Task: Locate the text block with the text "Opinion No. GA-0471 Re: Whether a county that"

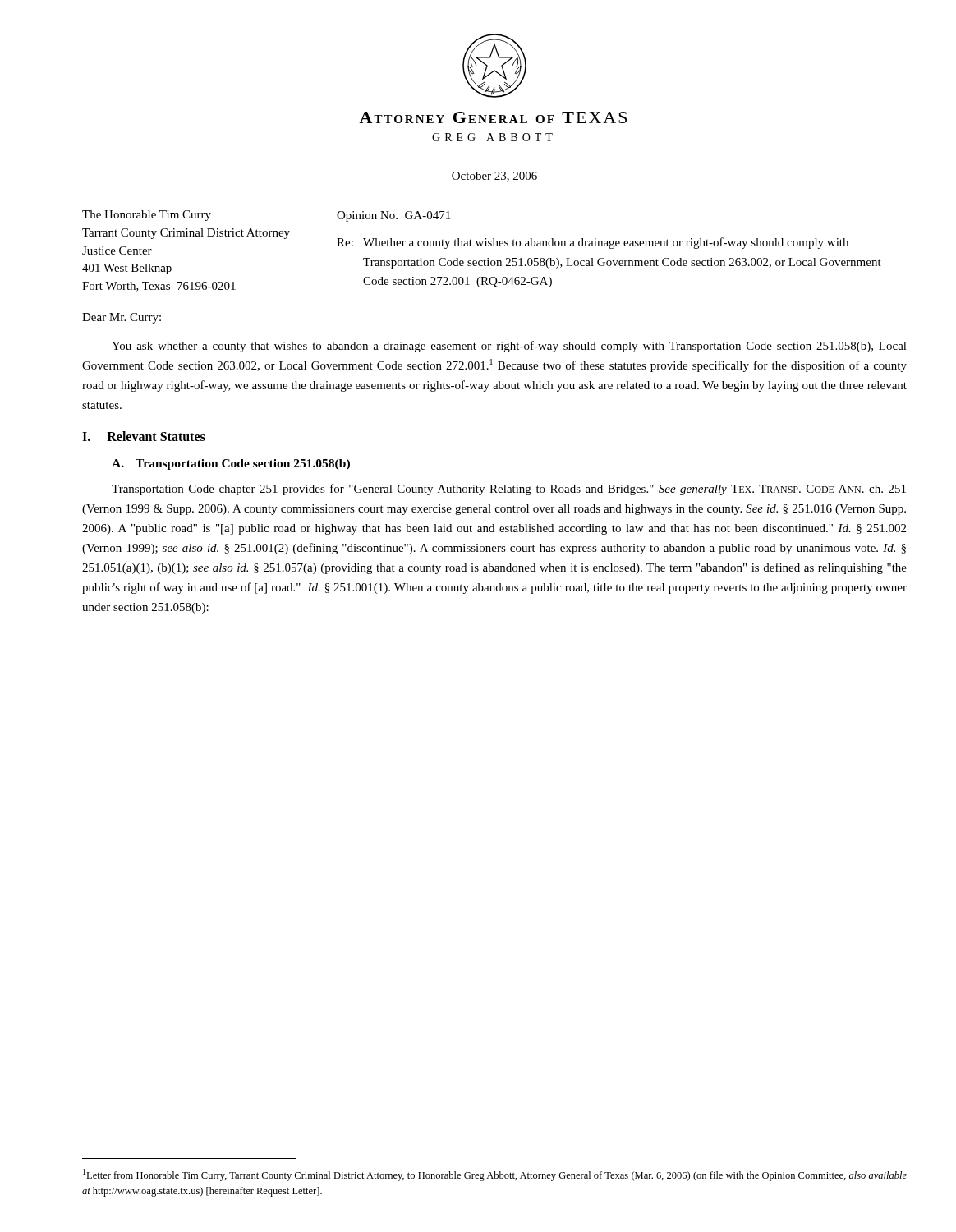Action: (622, 248)
